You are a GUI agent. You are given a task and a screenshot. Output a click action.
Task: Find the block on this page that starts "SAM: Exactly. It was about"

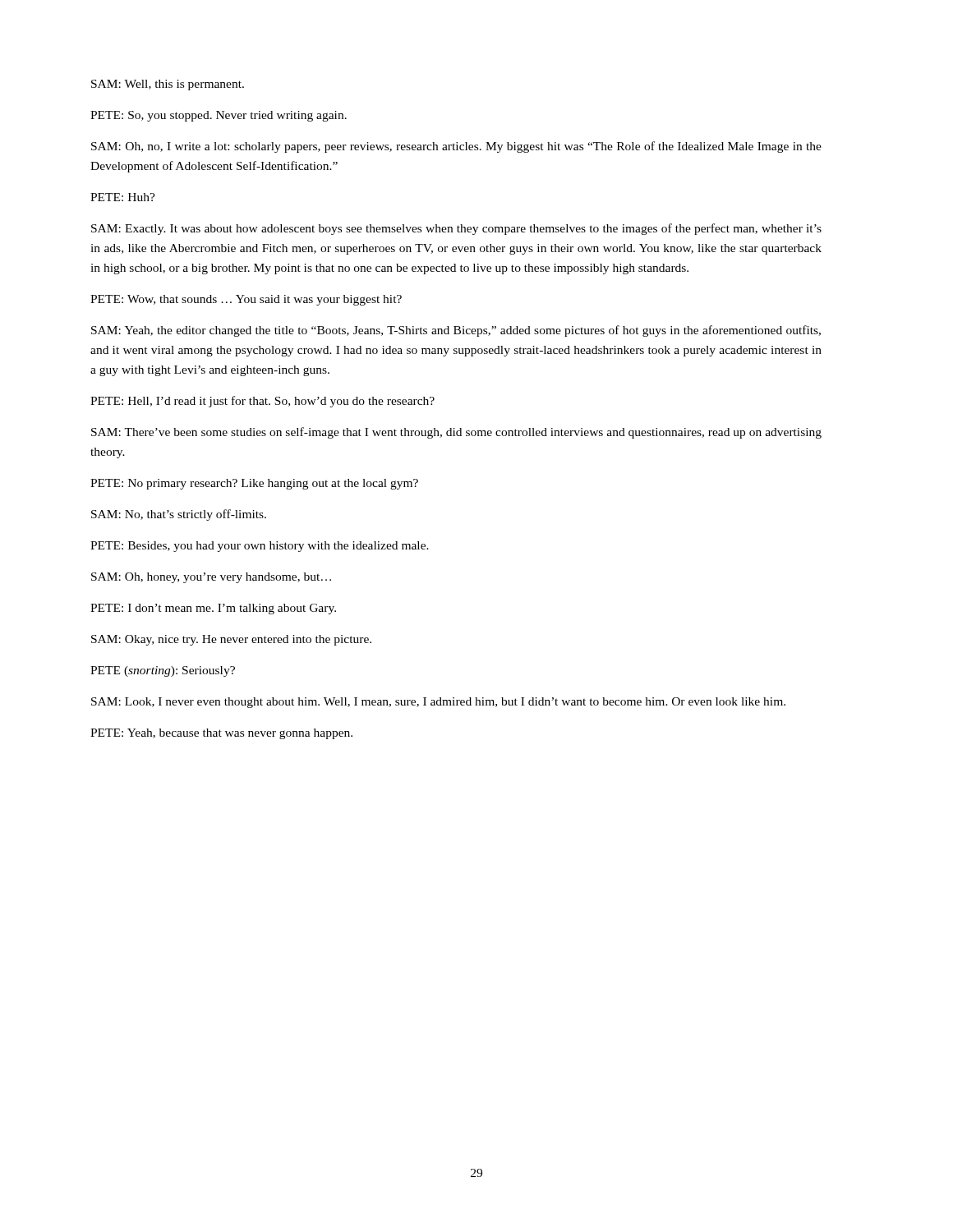tap(456, 248)
